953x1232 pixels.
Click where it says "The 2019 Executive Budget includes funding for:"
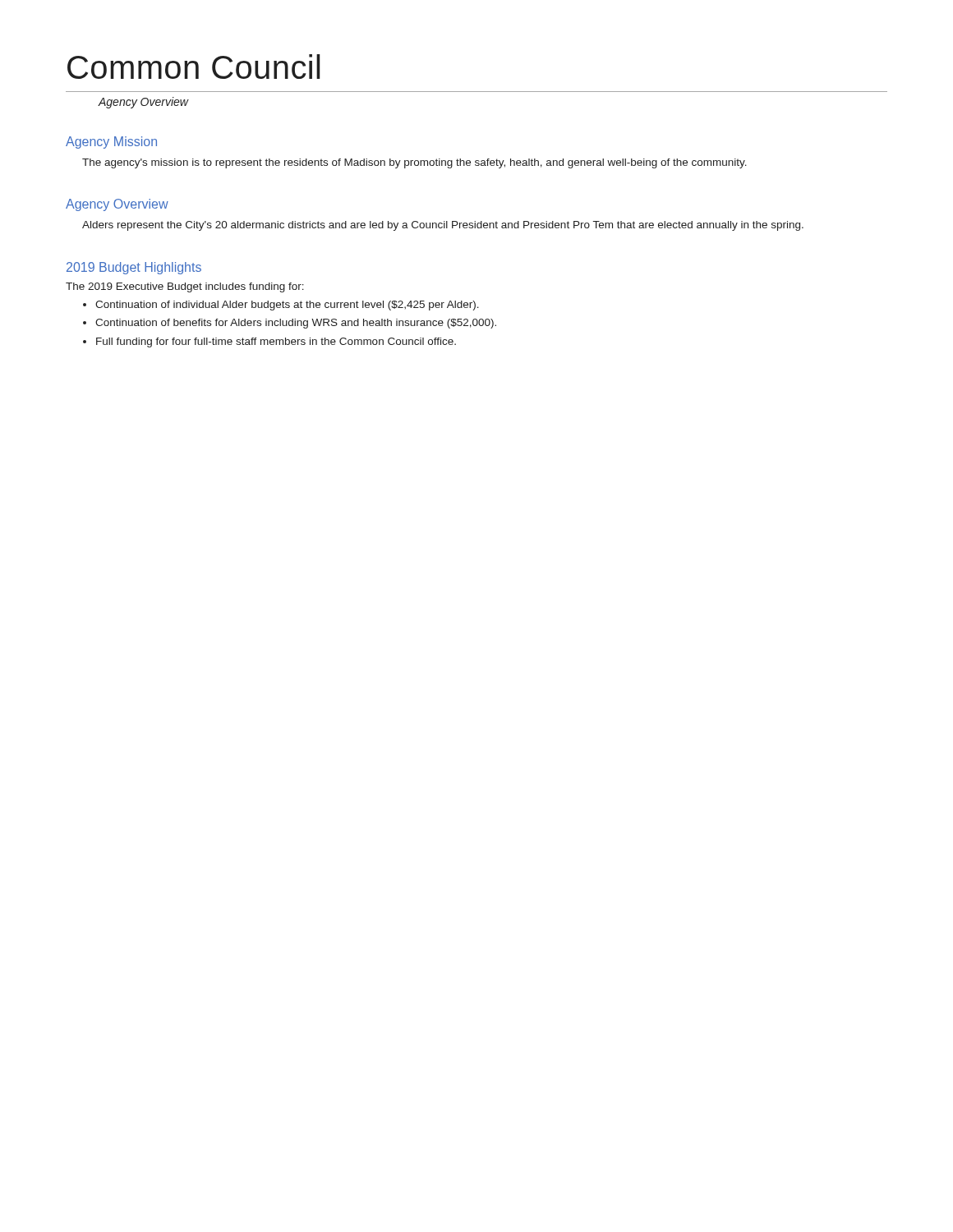[185, 286]
